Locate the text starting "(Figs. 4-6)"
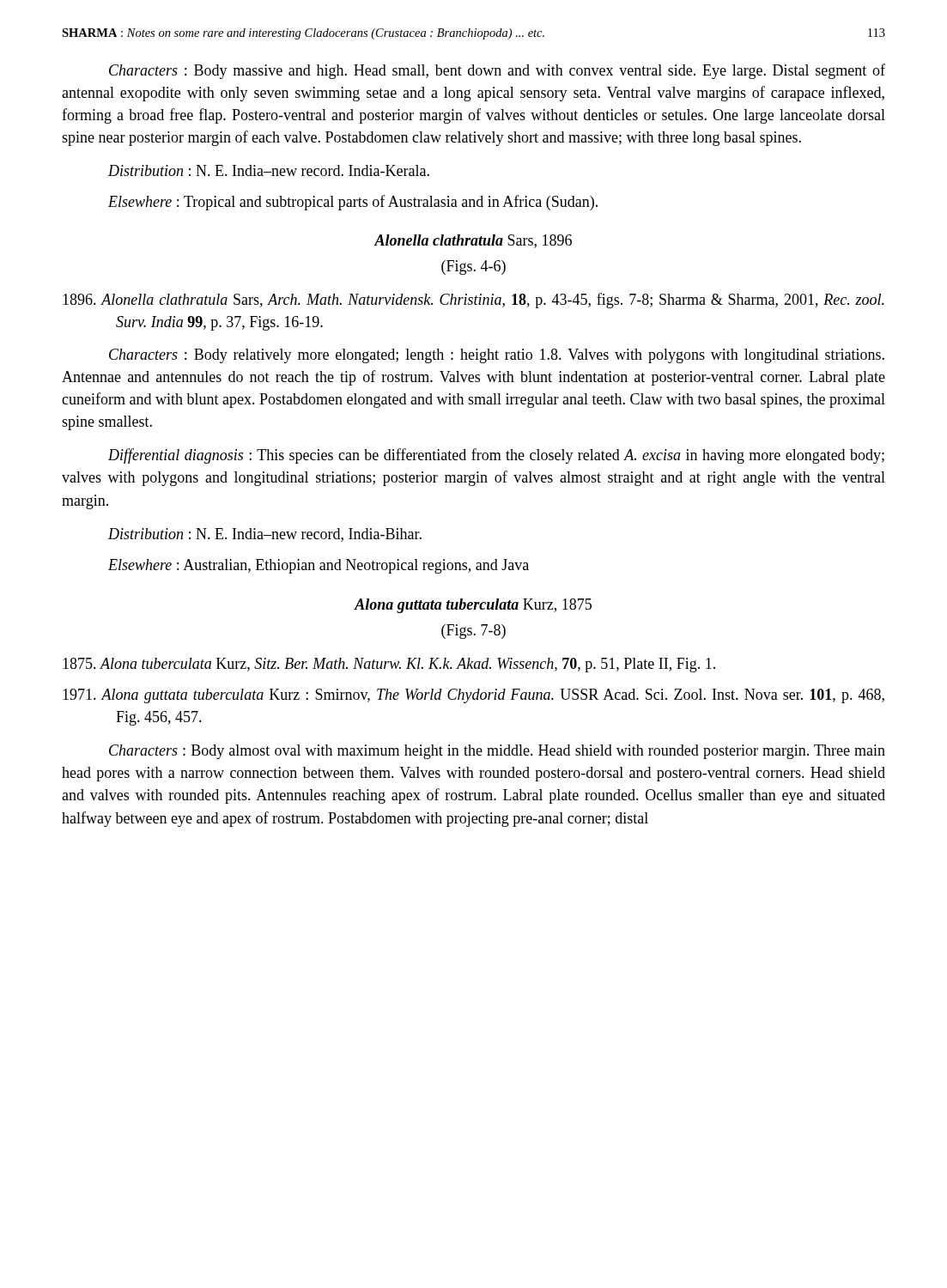This screenshot has height=1288, width=947. (474, 266)
